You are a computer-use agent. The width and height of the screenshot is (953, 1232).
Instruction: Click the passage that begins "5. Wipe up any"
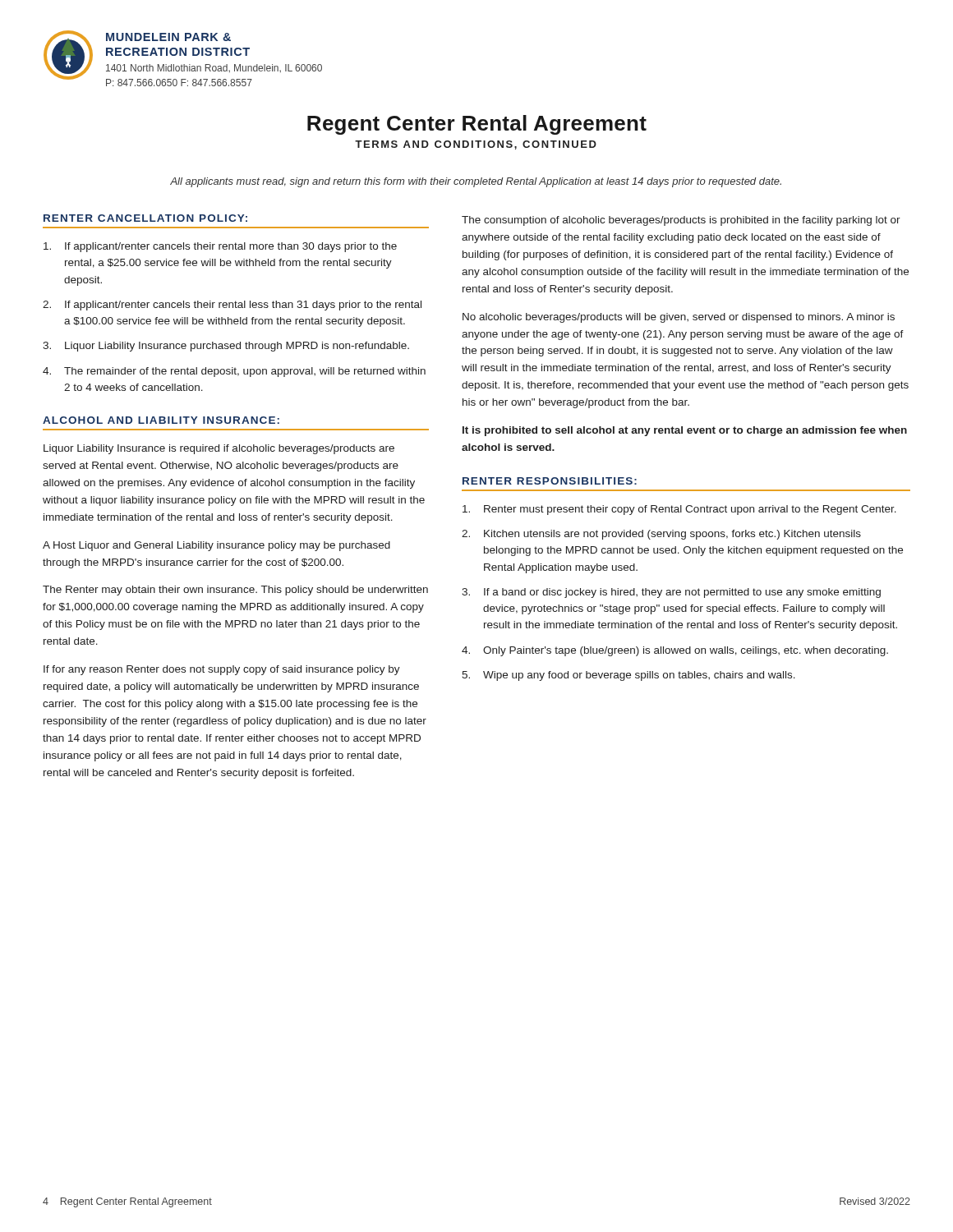(x=686, y=675)
